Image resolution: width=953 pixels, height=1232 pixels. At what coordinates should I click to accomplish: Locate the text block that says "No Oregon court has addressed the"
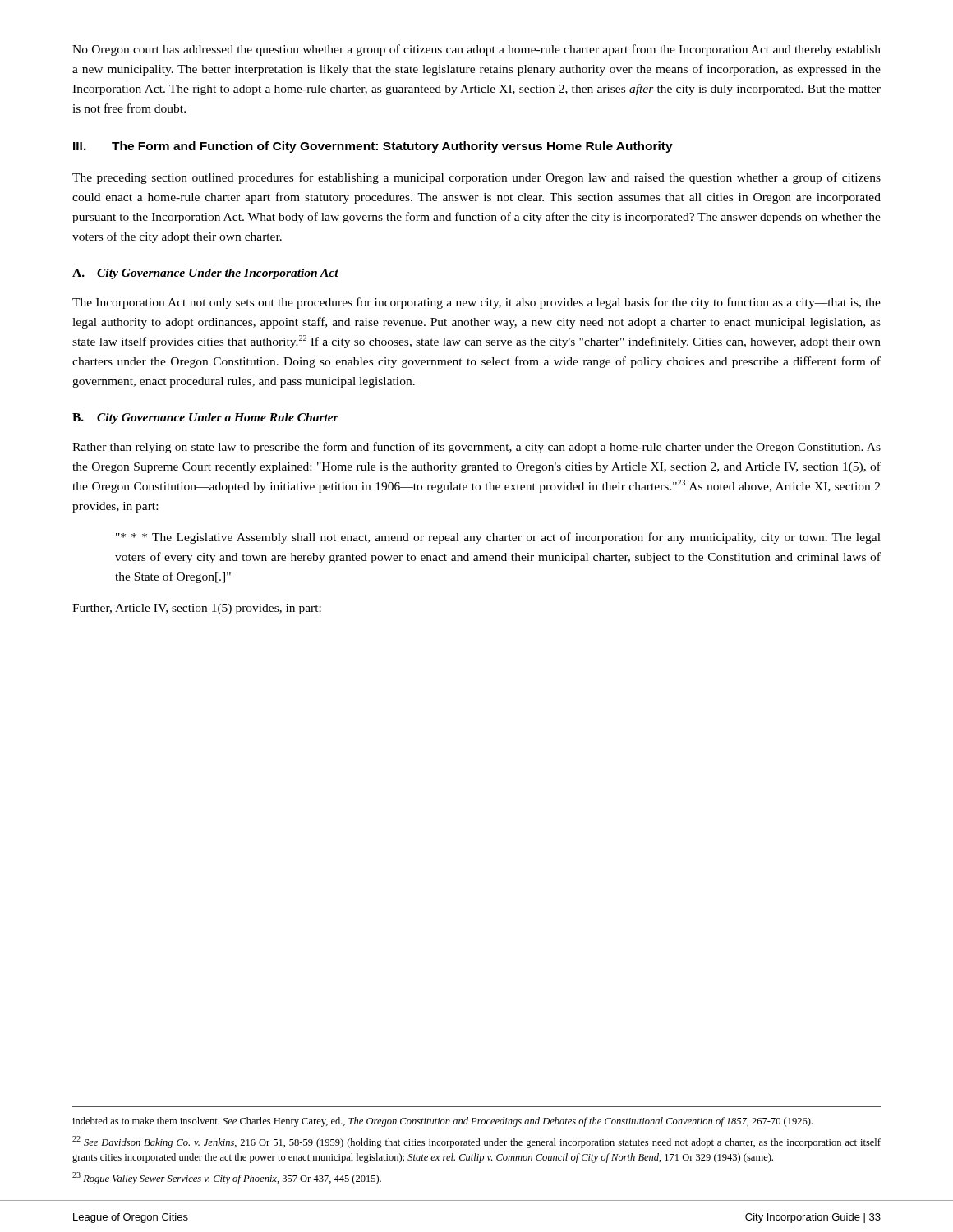click(x=476, y=79)
